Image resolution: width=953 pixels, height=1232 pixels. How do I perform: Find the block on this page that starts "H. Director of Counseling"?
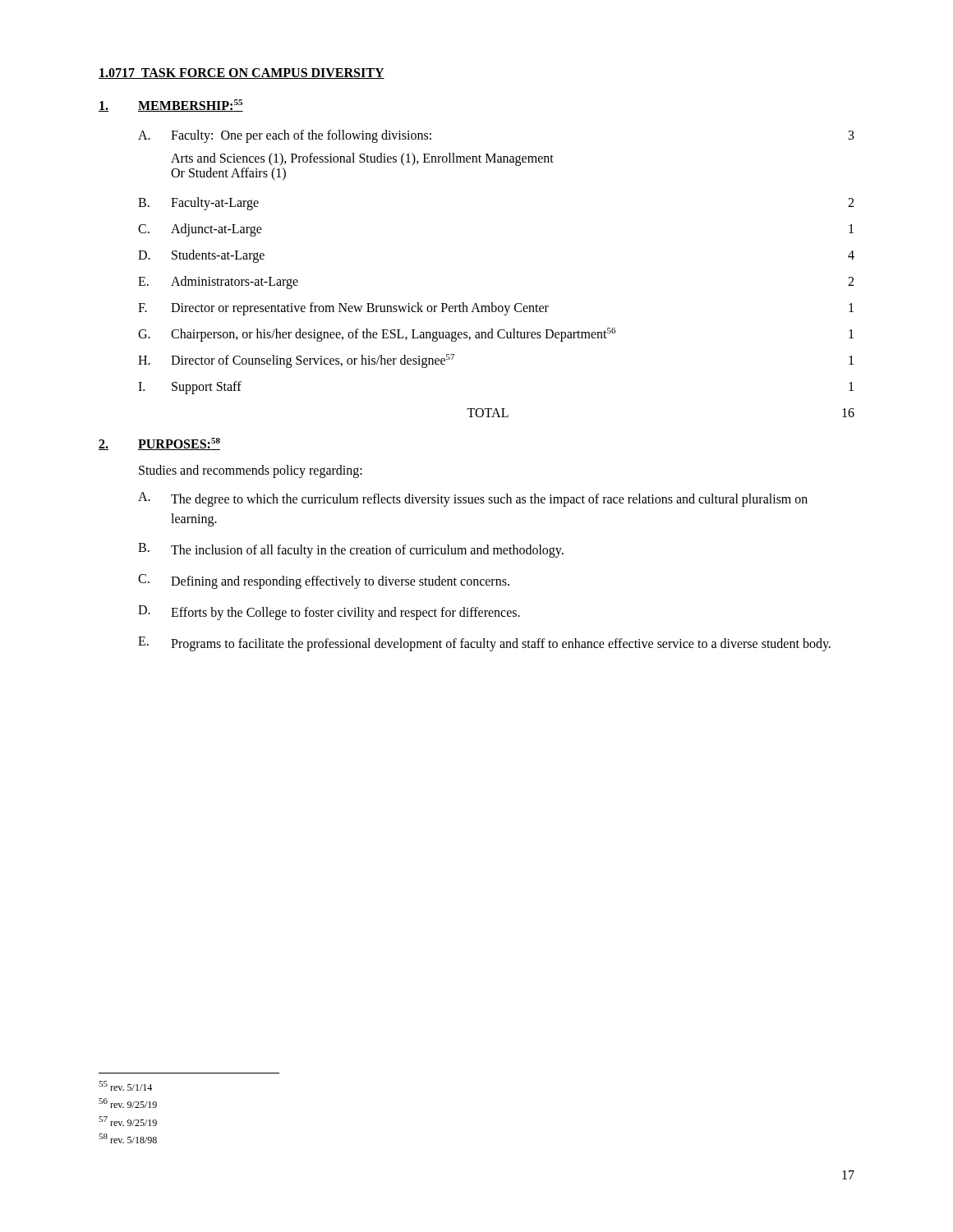point(315,361)
